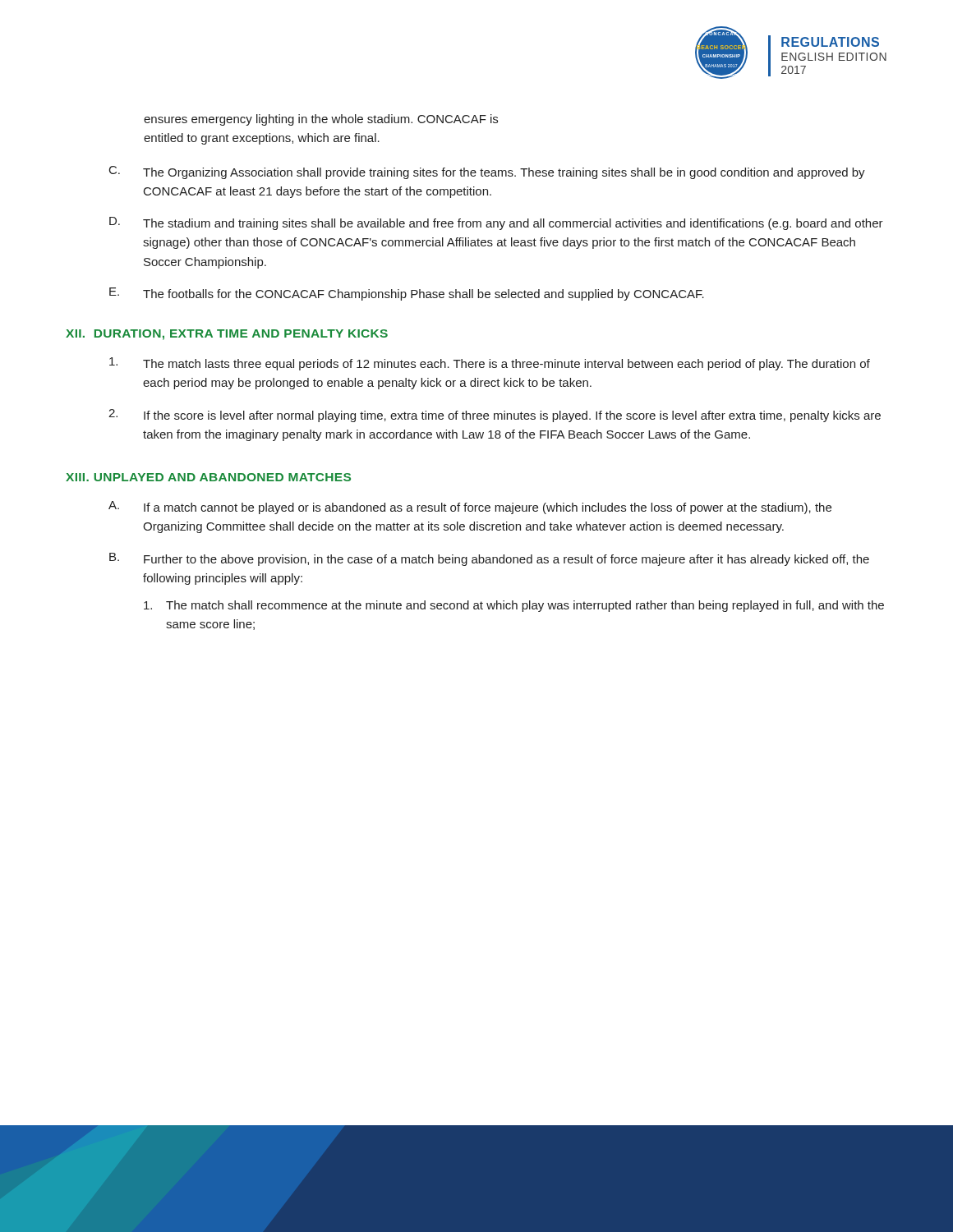The image size is (953, 1232).
Task: Locate the text block starting "C. The Organizing Association shall"
Action: (498, 181)
